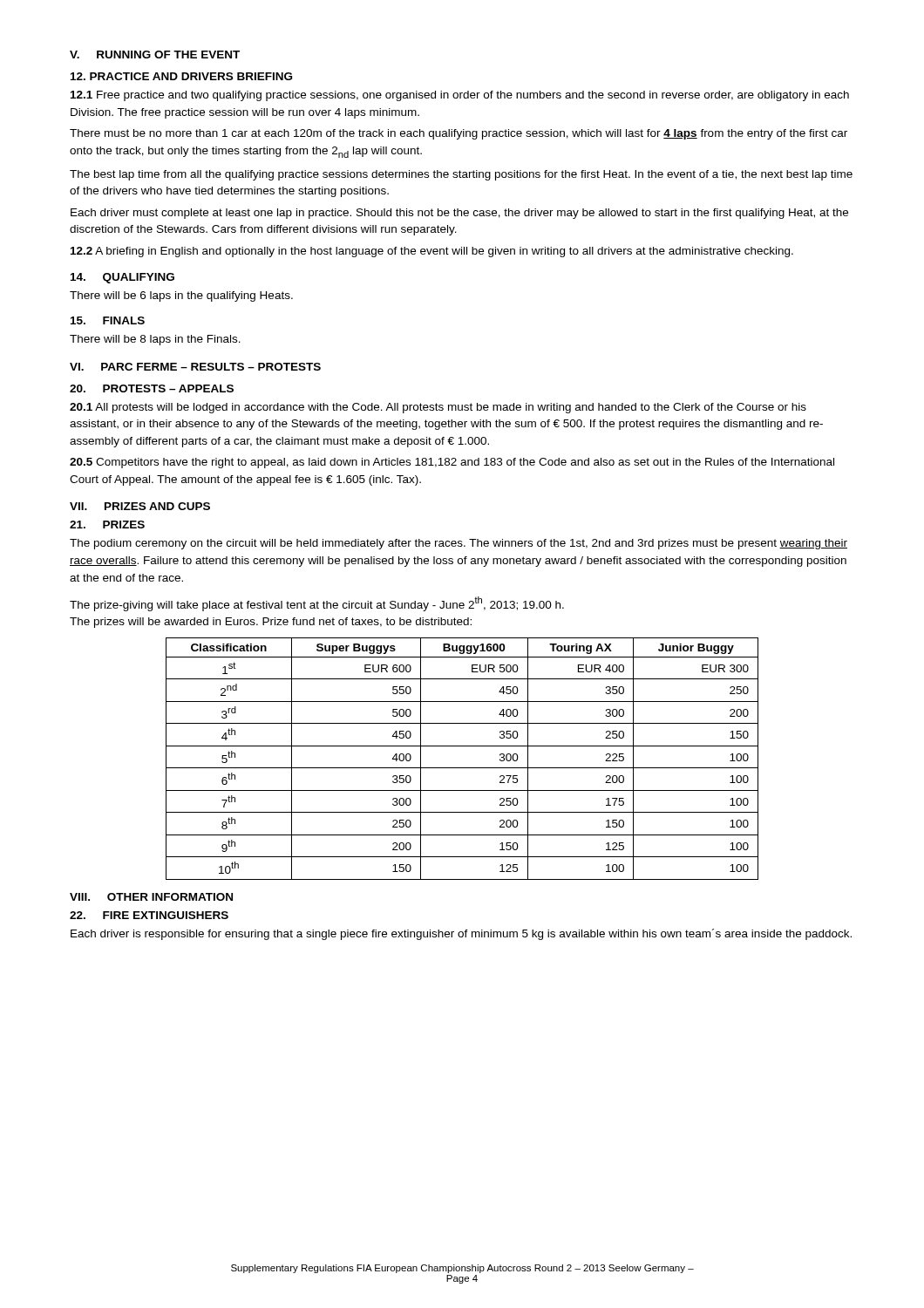Point to the block starting "2 A briefing in English and optionally in"
The height and width of the screenshot is (1308, 924).
[432, 251]
